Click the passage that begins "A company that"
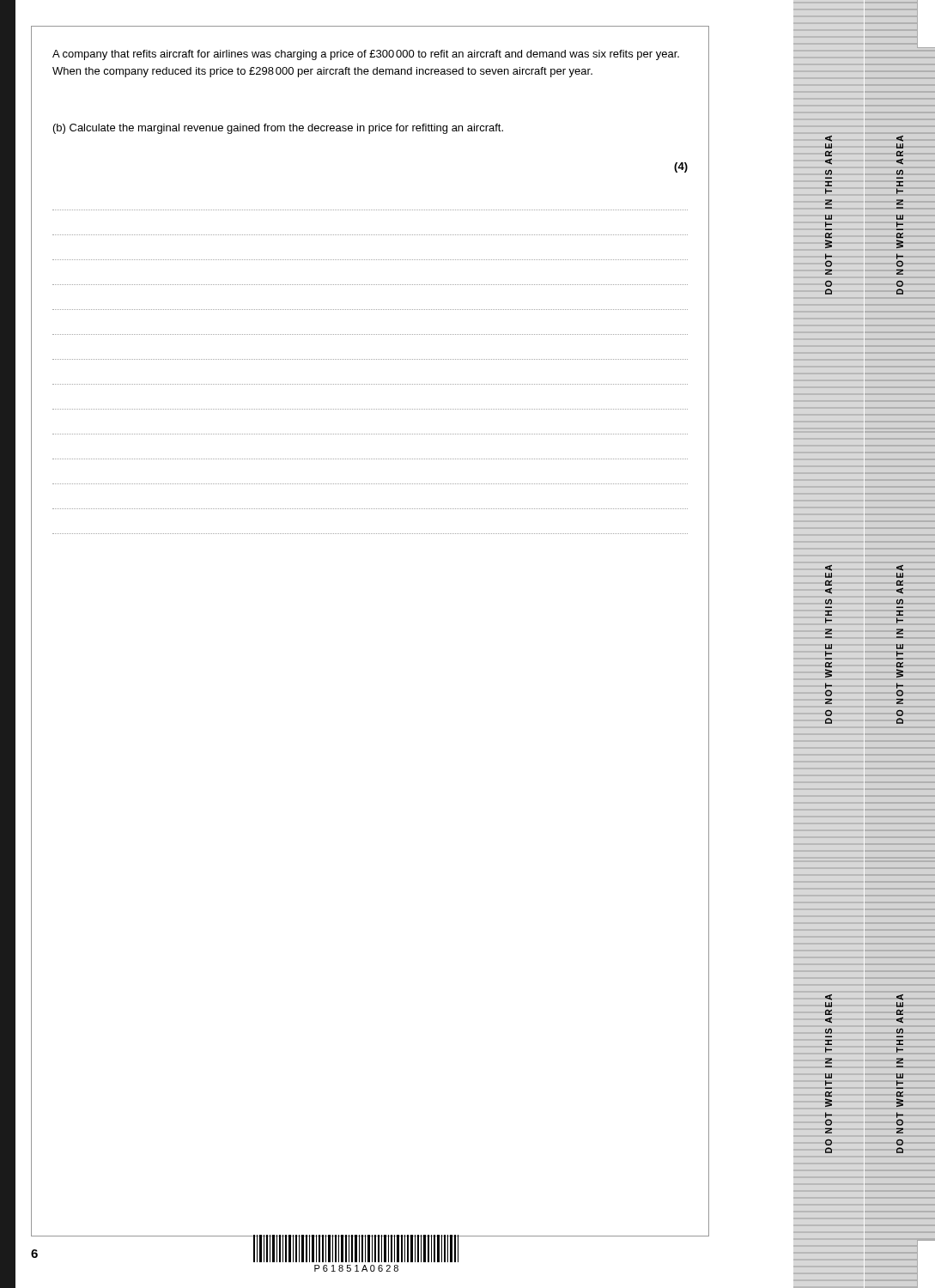The height and width of the screenshot is (1288, 935). click(x=370, y=63)
